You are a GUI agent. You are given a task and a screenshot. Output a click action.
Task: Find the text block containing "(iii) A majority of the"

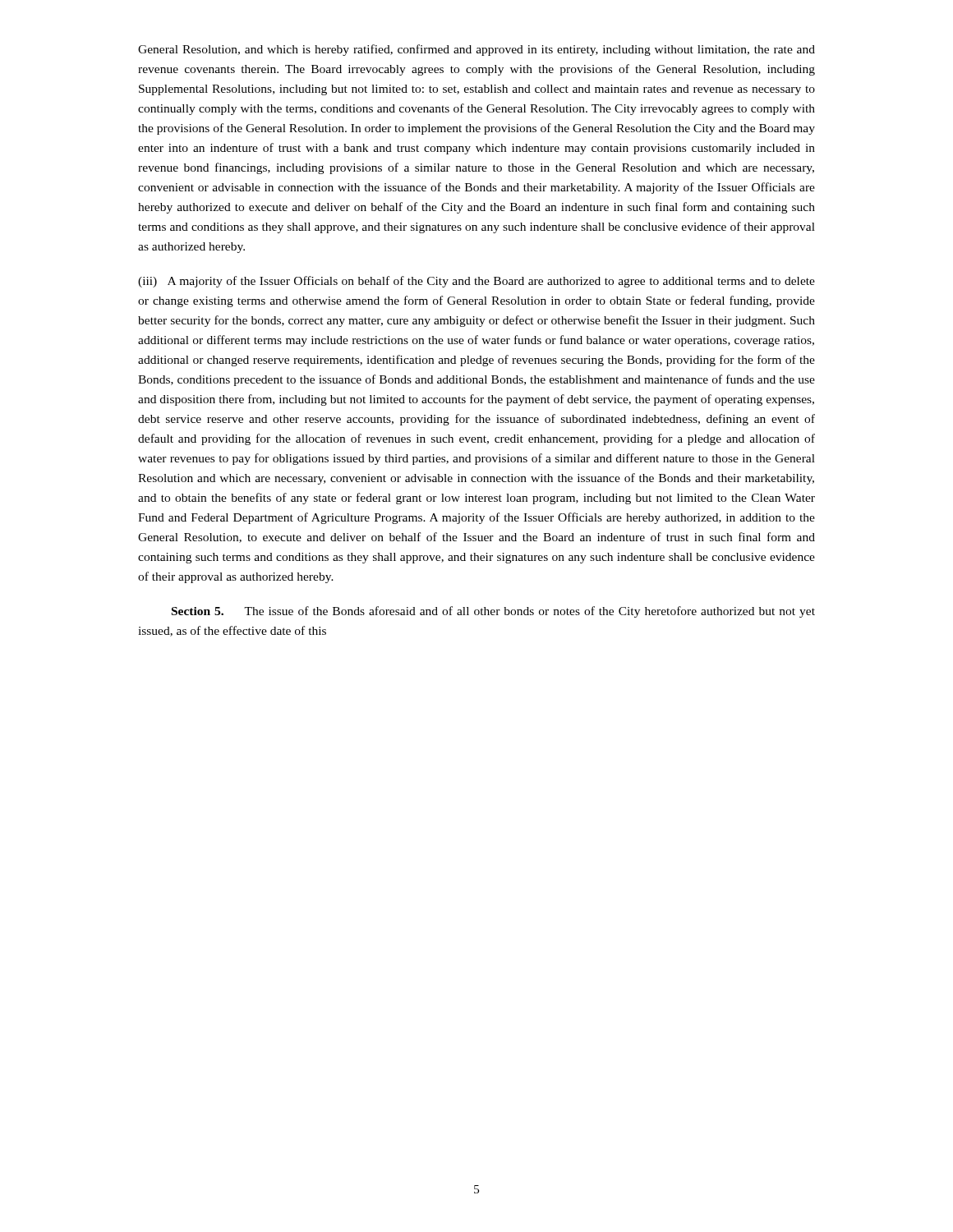point(476,429)
